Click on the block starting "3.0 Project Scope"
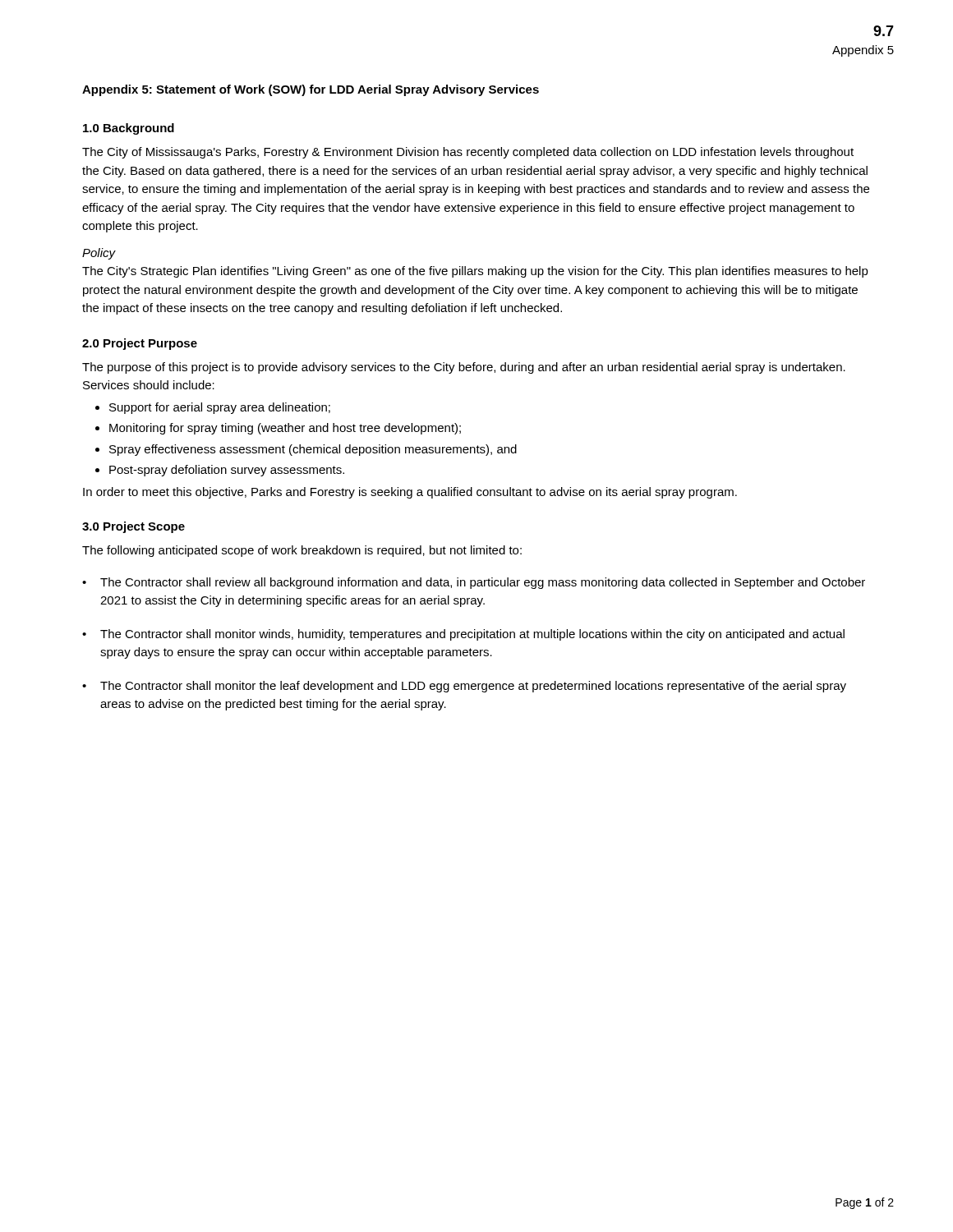 [x=134, y=526]
